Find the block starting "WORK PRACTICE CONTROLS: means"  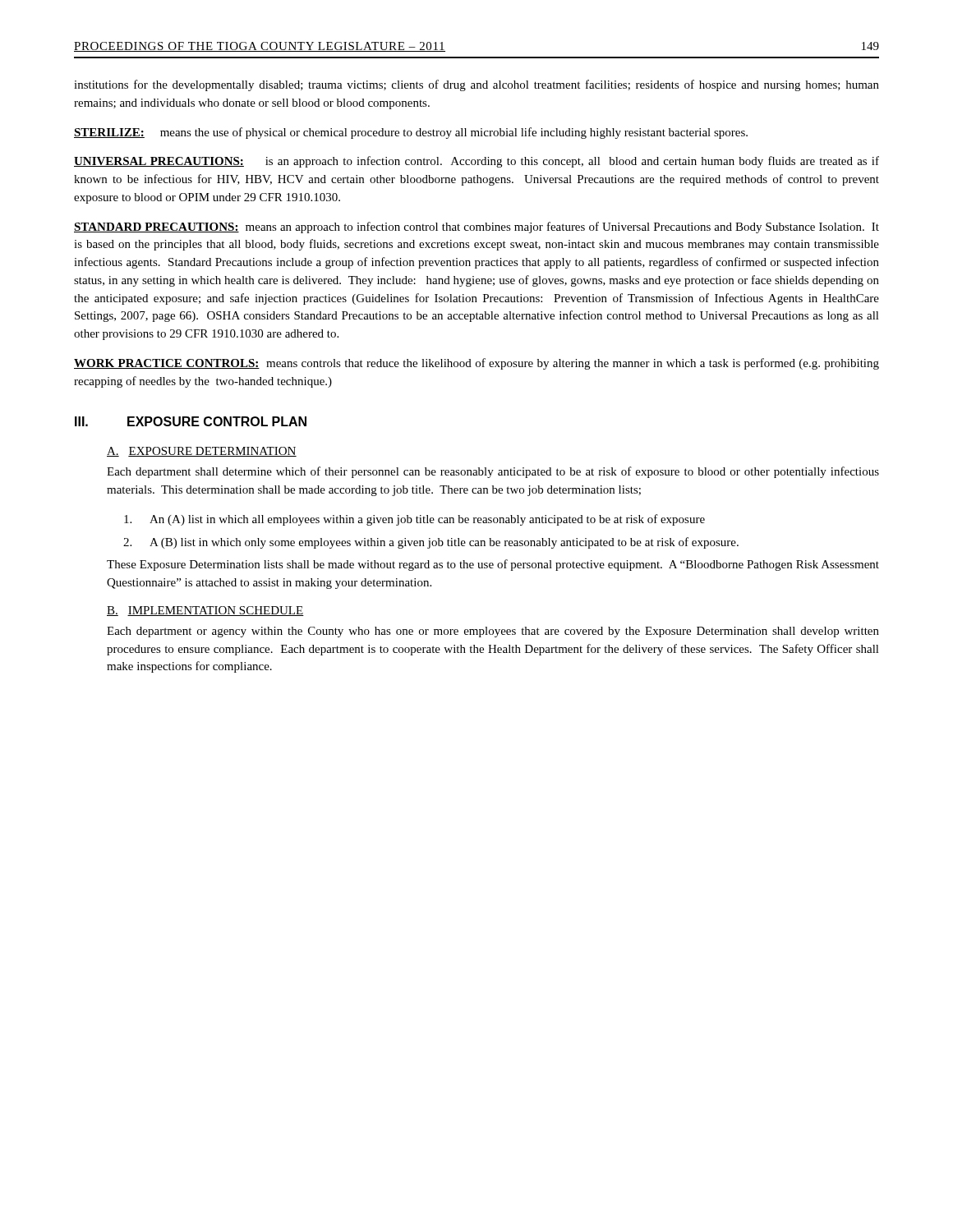[x=476, y=372]
